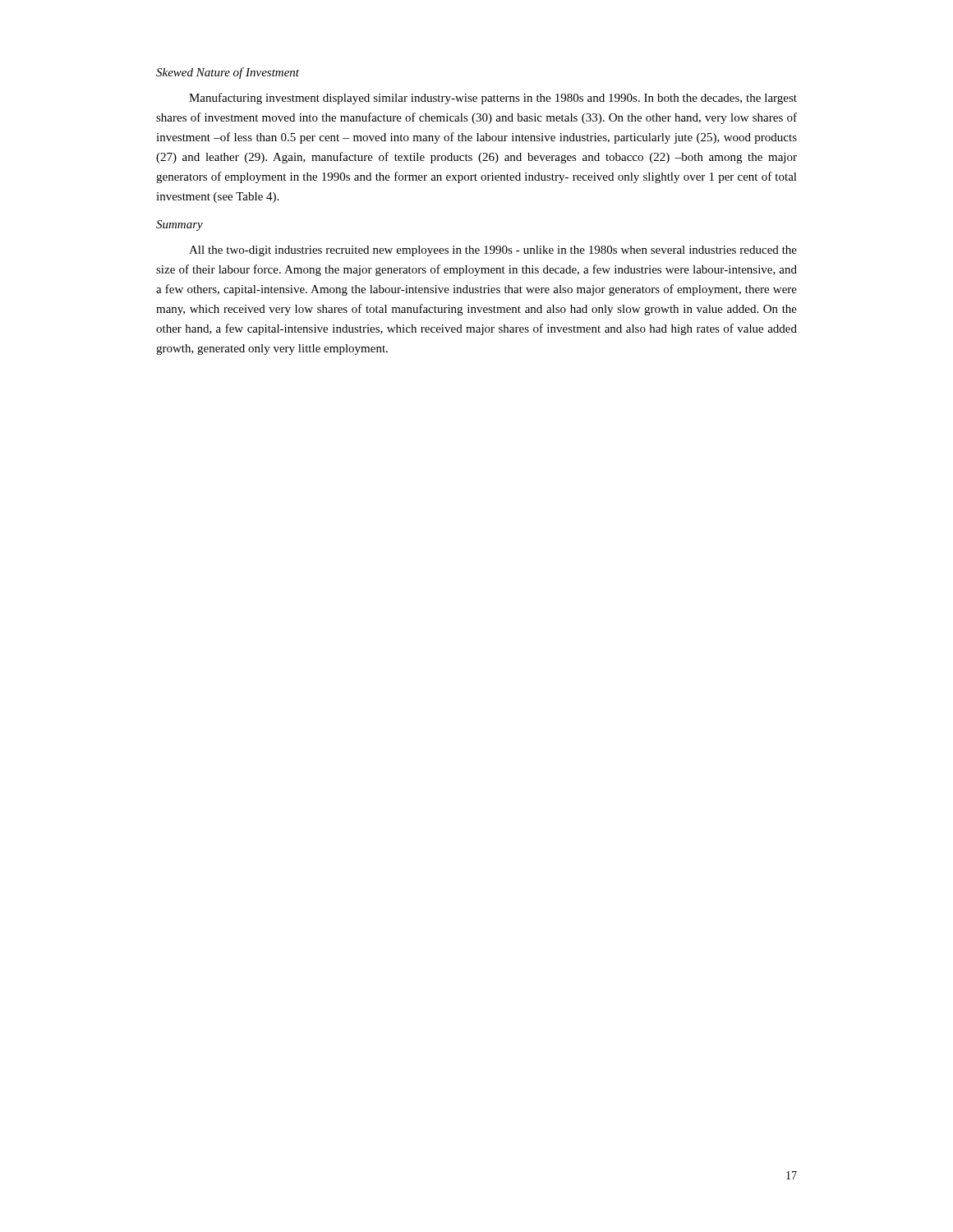Select the text block with the text "Manufacturing investment displayed"
The height and width of the screenshot is (1232, 953).
point(476,147)
